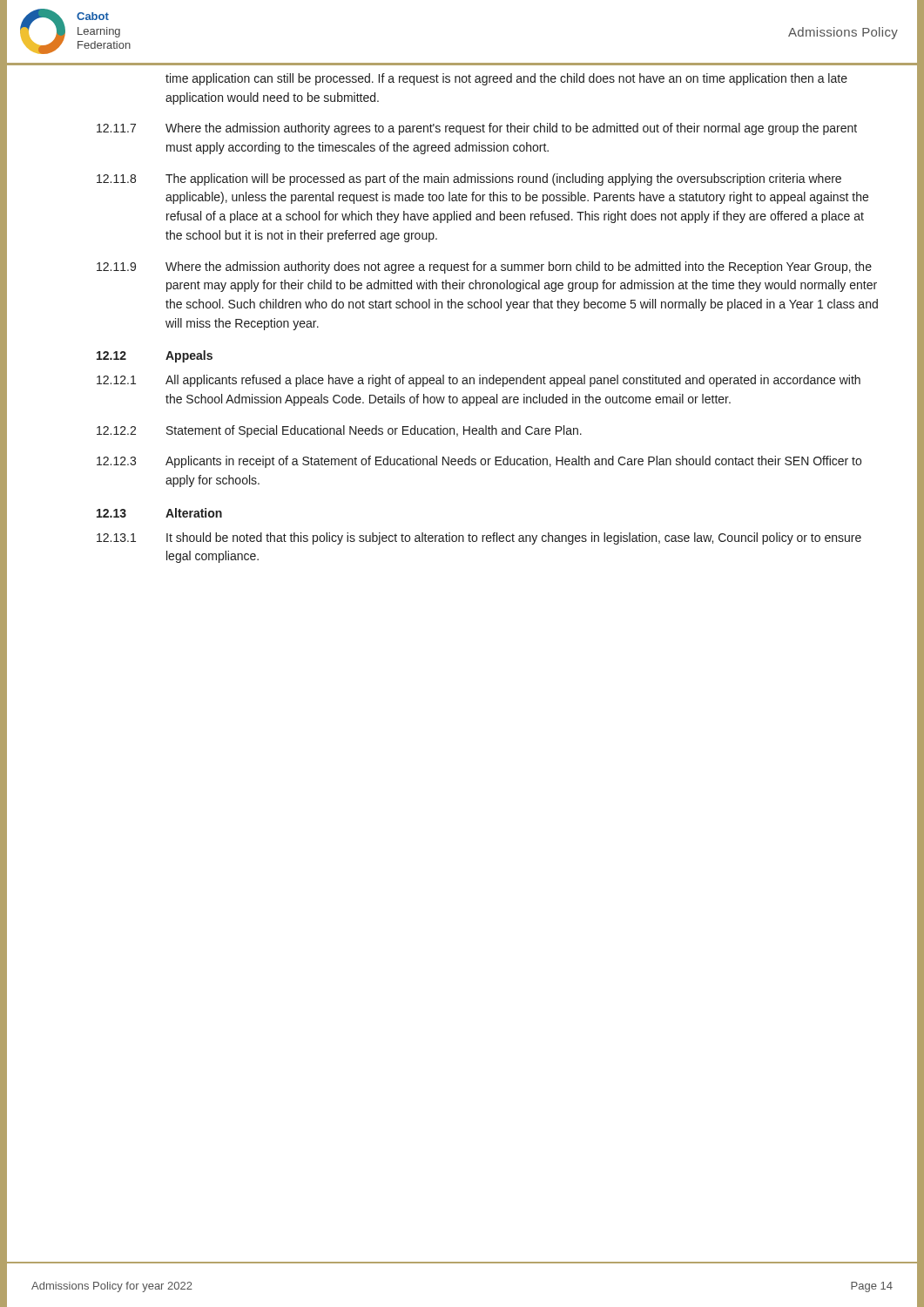Point to the block beginning "12.12.2 Statement of Special Educational Needs or"
The height and width of the screenshot is (1307, 924).
[488, 431]
